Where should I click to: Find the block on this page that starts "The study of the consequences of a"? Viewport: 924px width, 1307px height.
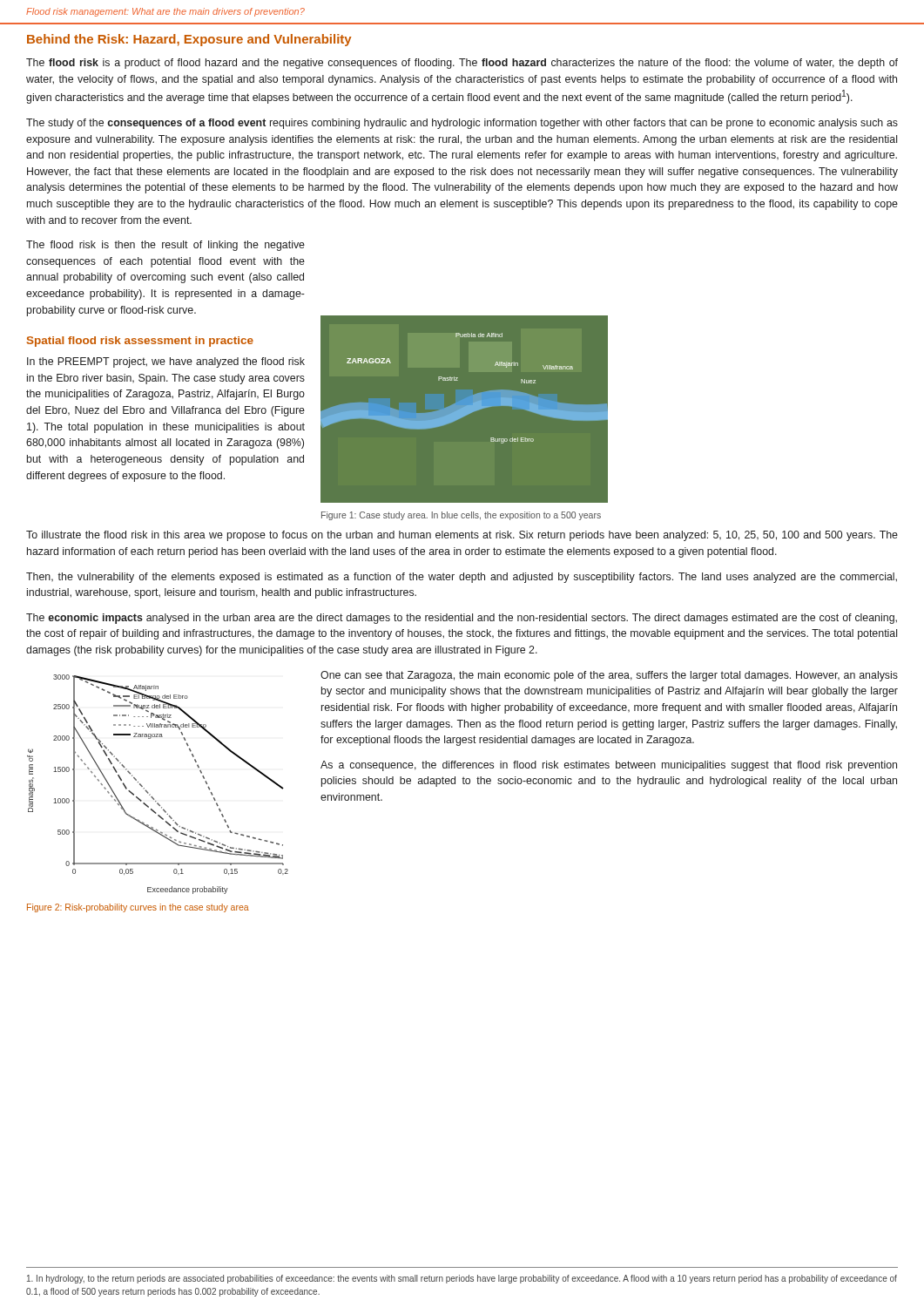462,171
